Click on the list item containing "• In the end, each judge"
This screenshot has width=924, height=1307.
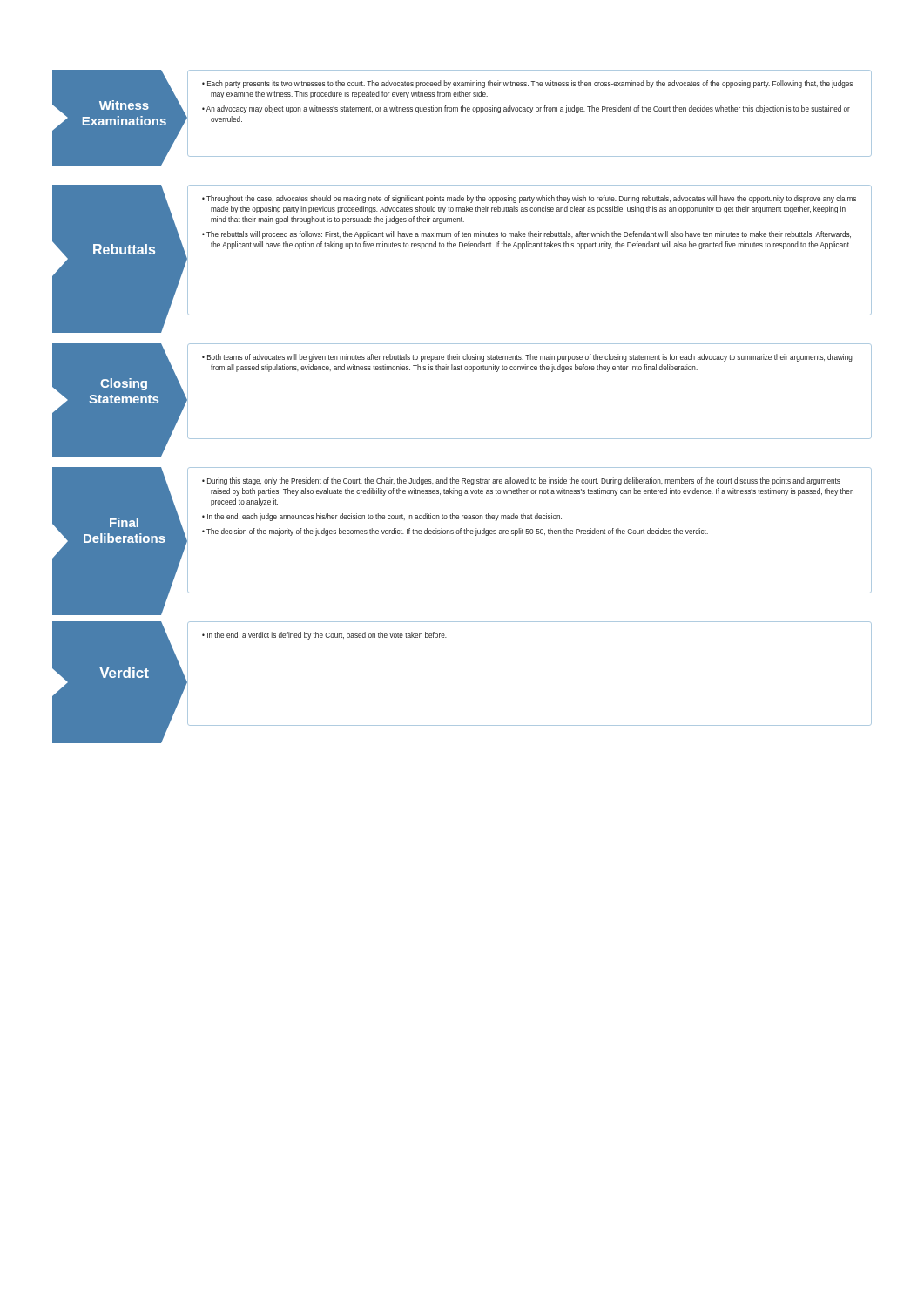(382, 517)
